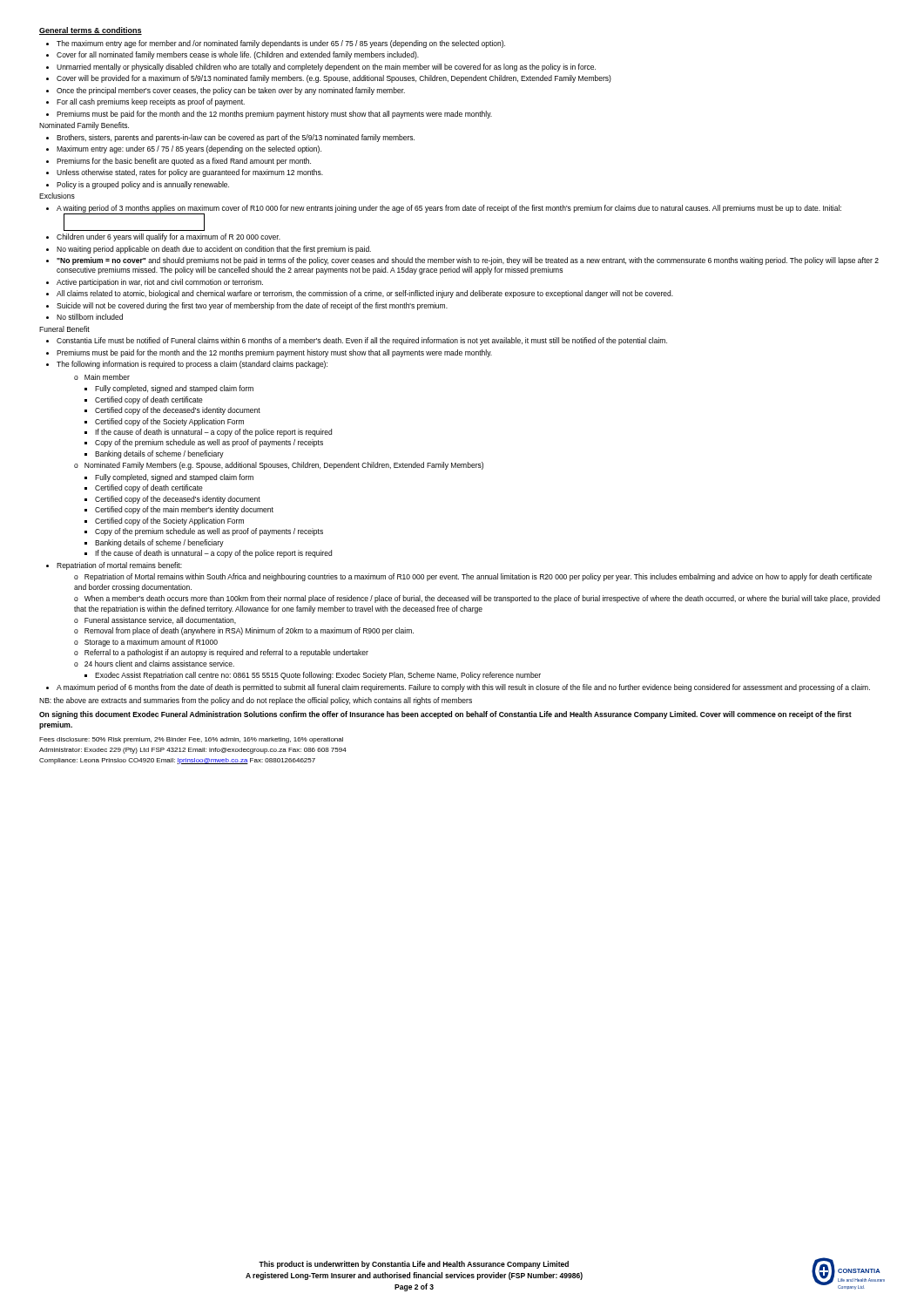Locate the block of text that opens with "Cover for all"
This screenshot has height=1307, width=924.
(x=471, y=56)
